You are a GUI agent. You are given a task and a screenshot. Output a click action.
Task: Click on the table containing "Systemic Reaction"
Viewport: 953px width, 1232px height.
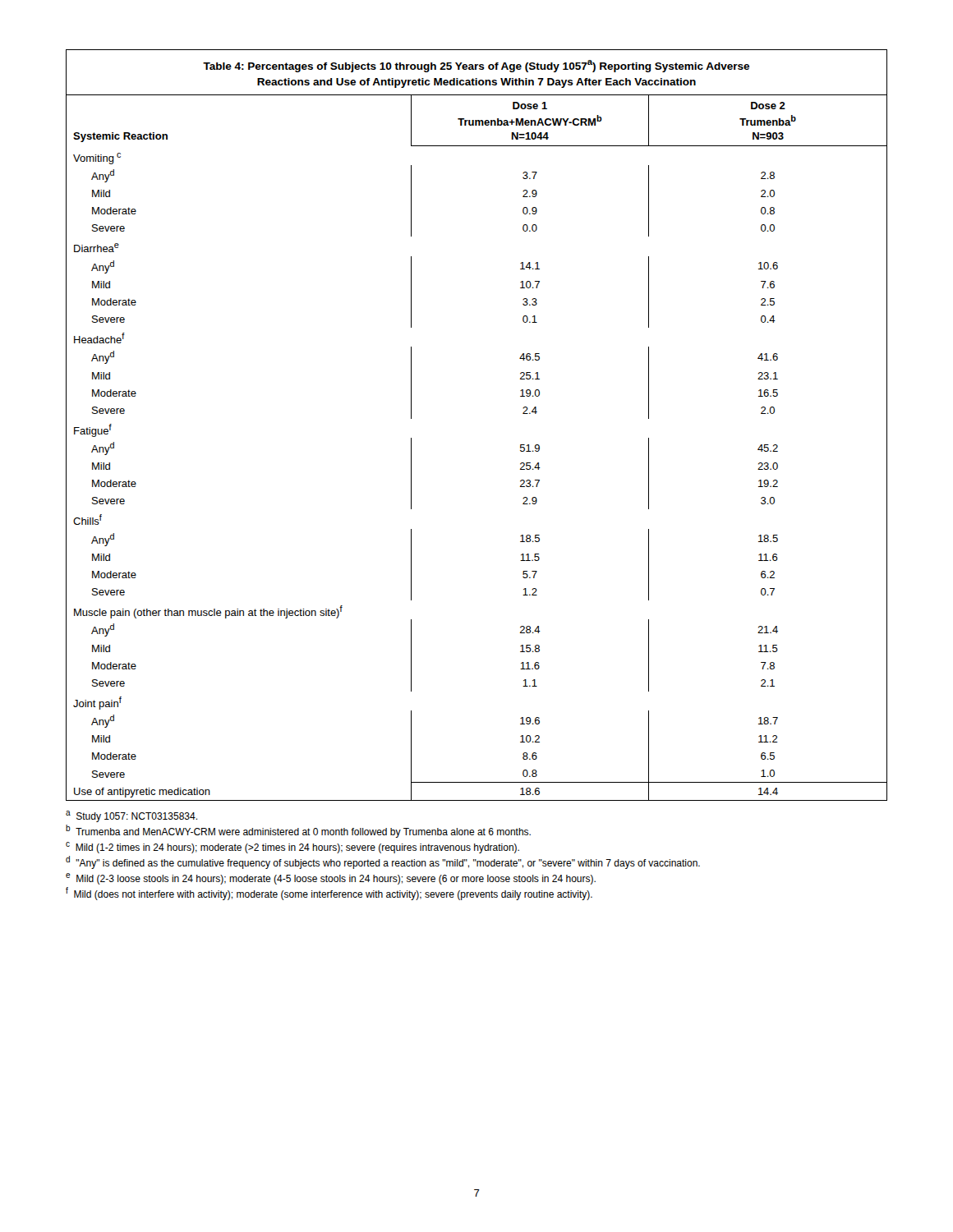pos(476,425)
